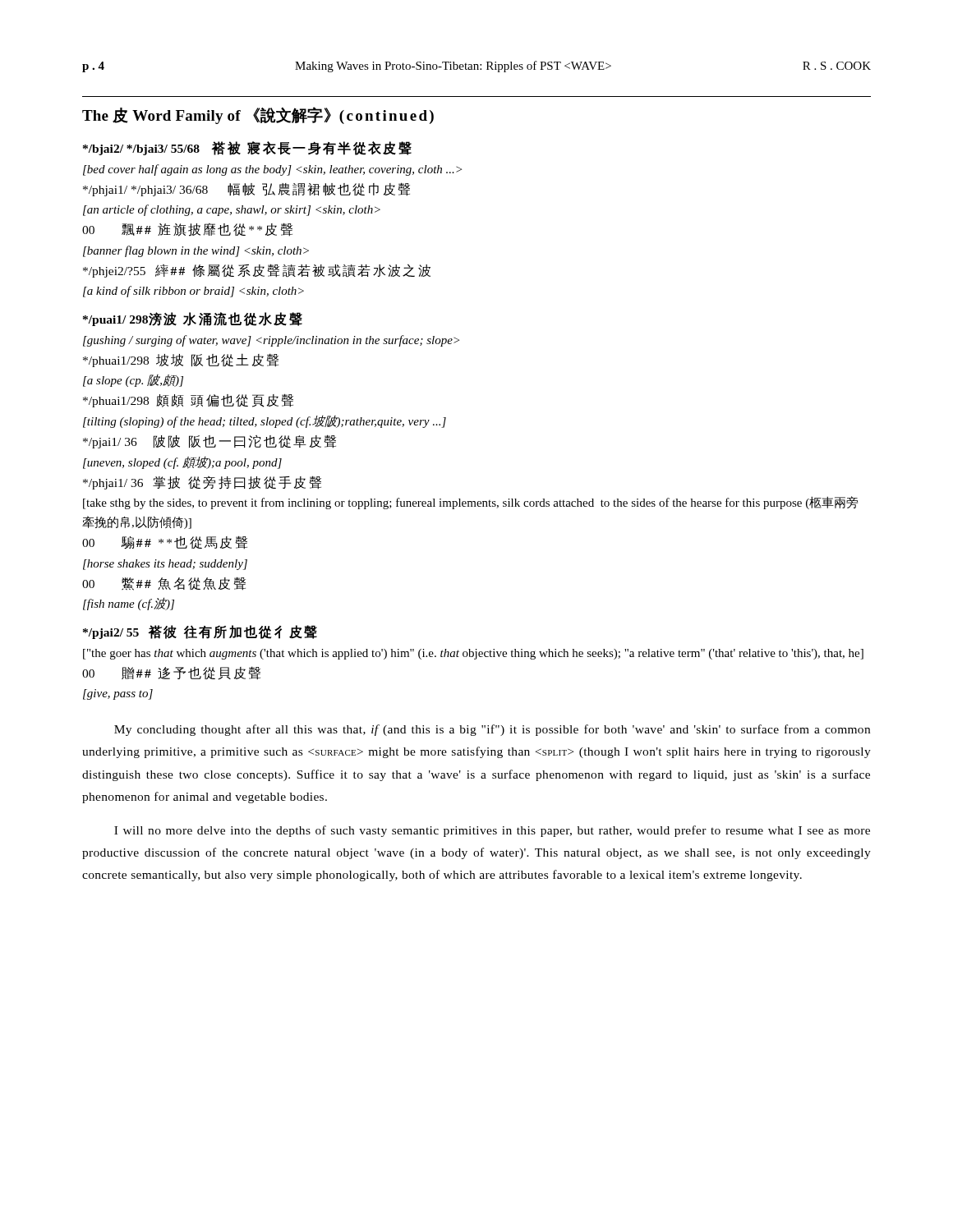Point to the text starting "/bjai2/ */bjai3/ 55/68 褡被 寢衣長一身有半從衣皮聲"
This screenshot has width=953, height=1232.
pos(247,148)
